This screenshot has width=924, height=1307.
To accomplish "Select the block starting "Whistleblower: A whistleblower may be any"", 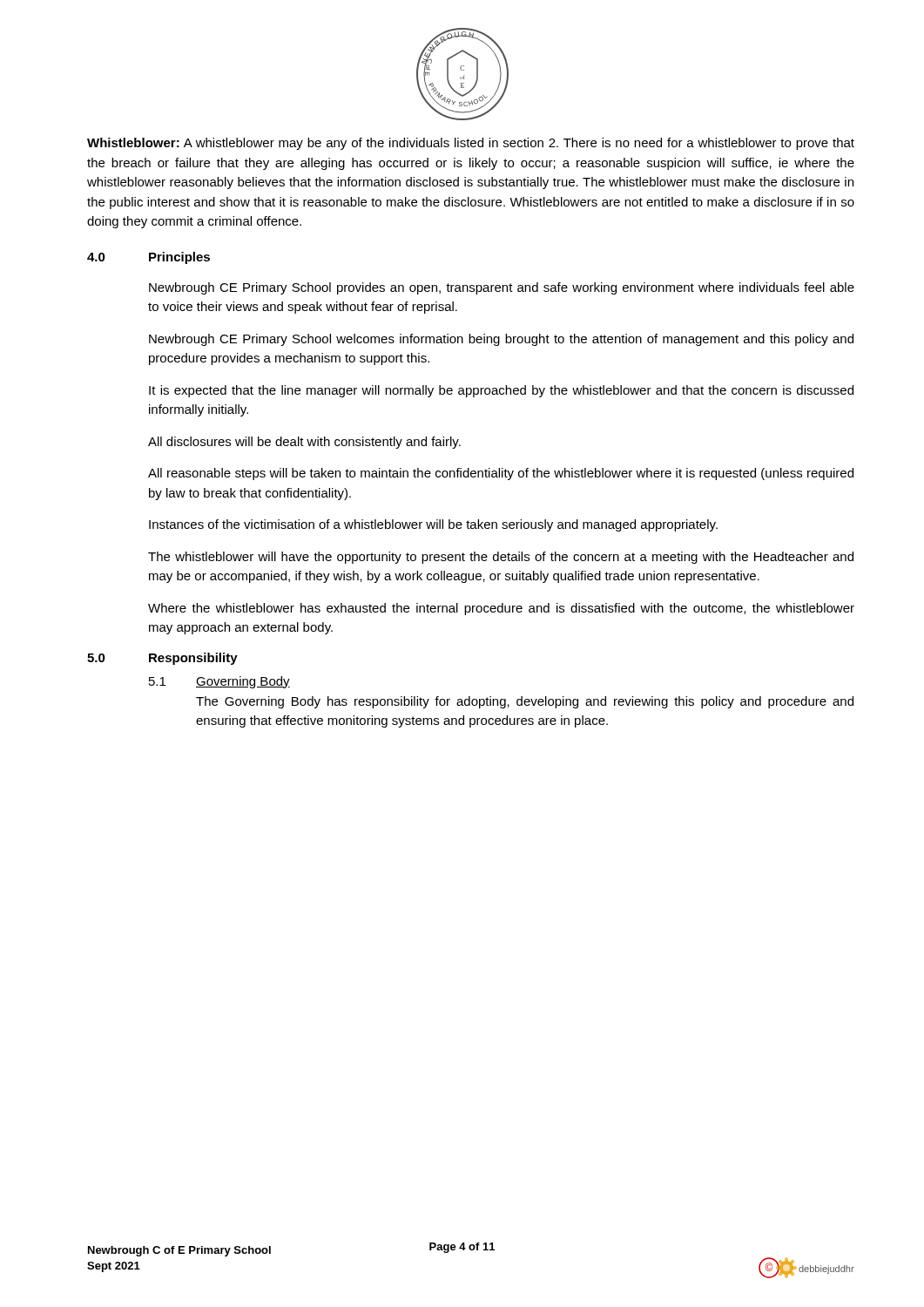I will (x=471, y=182).
